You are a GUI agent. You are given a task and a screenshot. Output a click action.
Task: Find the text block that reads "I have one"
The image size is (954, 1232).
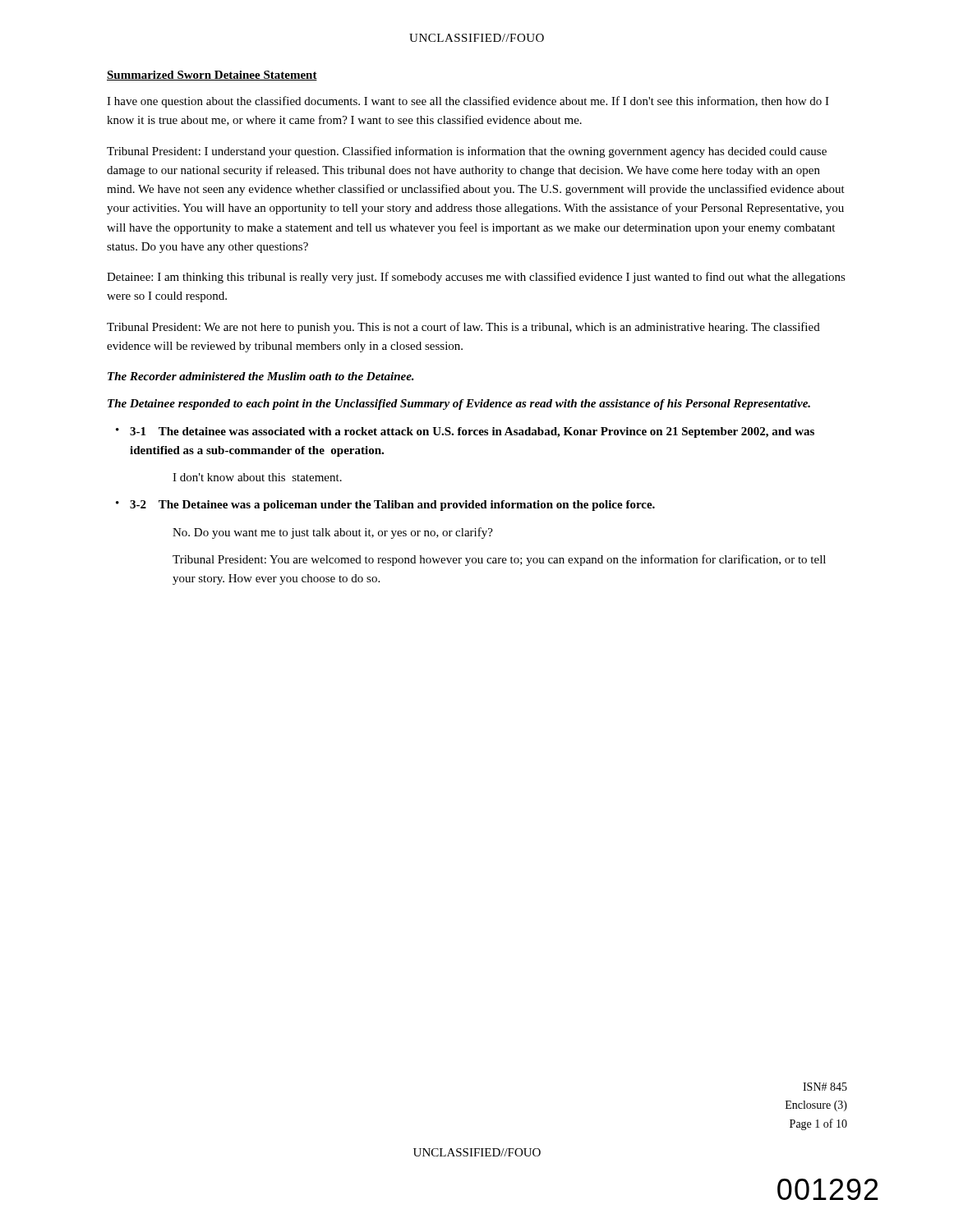pos(468,111)
